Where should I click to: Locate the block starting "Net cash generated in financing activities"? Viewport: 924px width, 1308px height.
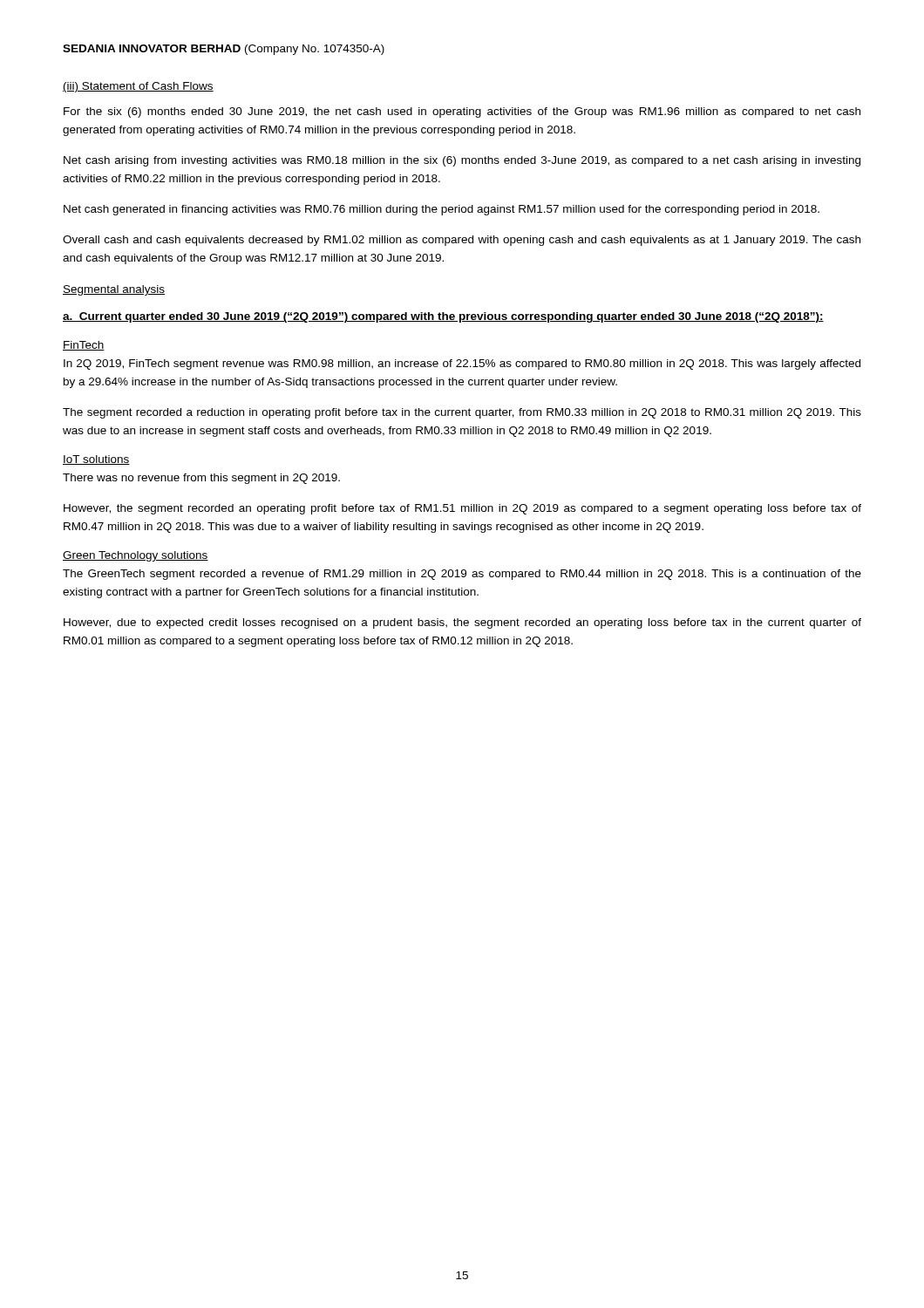441,209
